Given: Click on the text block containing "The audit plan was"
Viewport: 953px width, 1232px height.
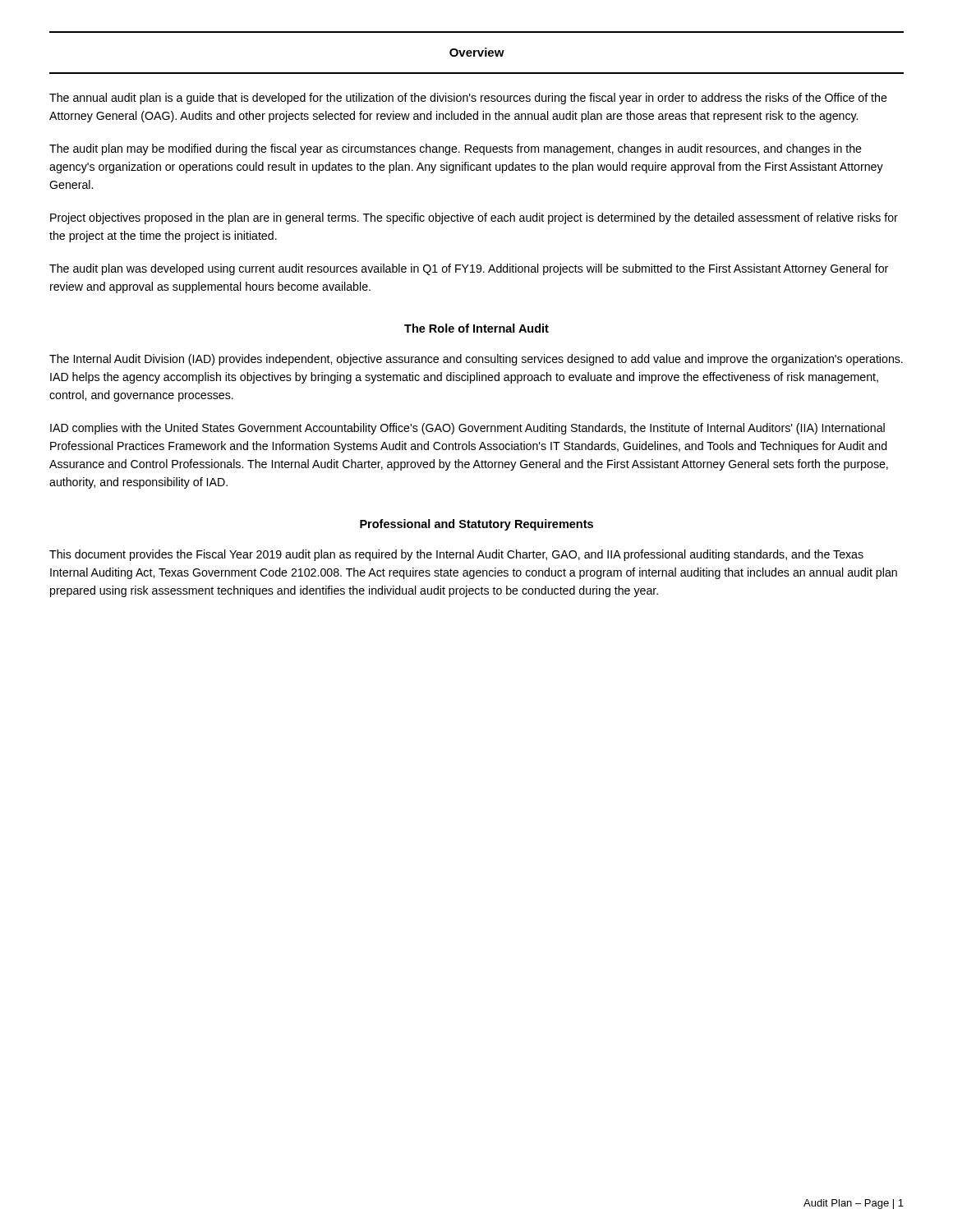Looking at the screenshot, I should [476, 278].
